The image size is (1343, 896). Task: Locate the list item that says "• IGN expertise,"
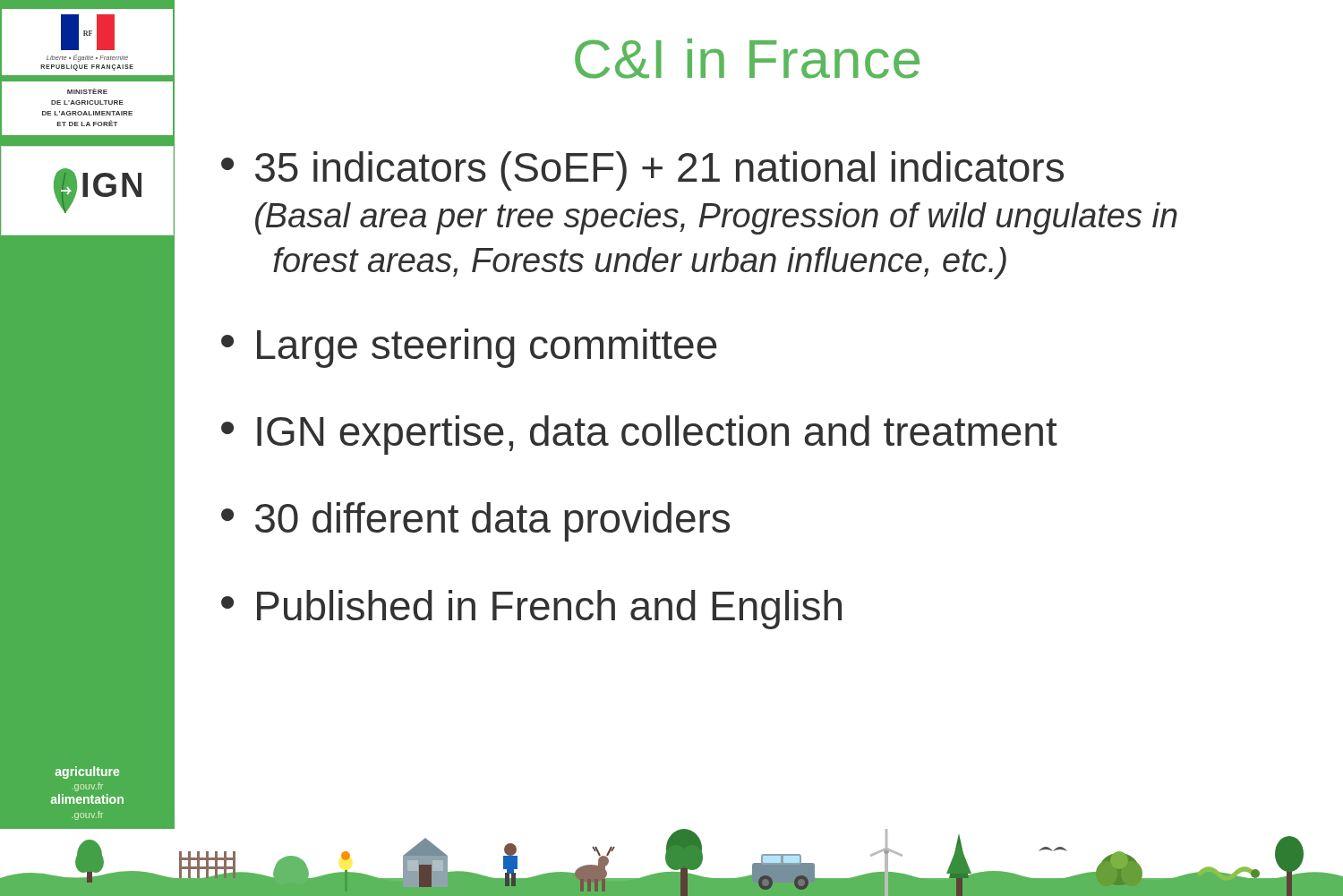[638, 432]
